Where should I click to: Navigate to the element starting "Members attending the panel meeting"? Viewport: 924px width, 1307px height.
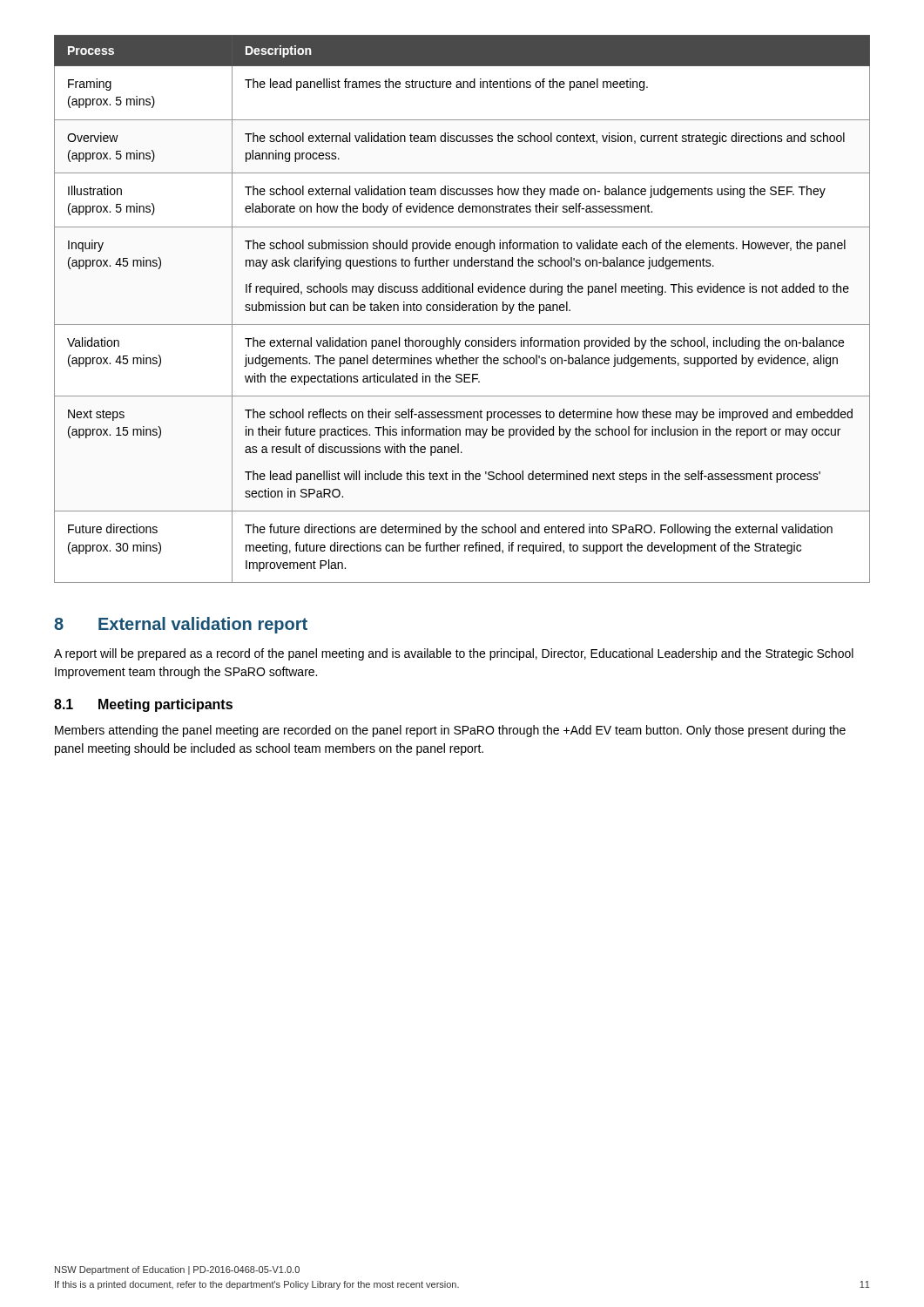click(450, 740)
